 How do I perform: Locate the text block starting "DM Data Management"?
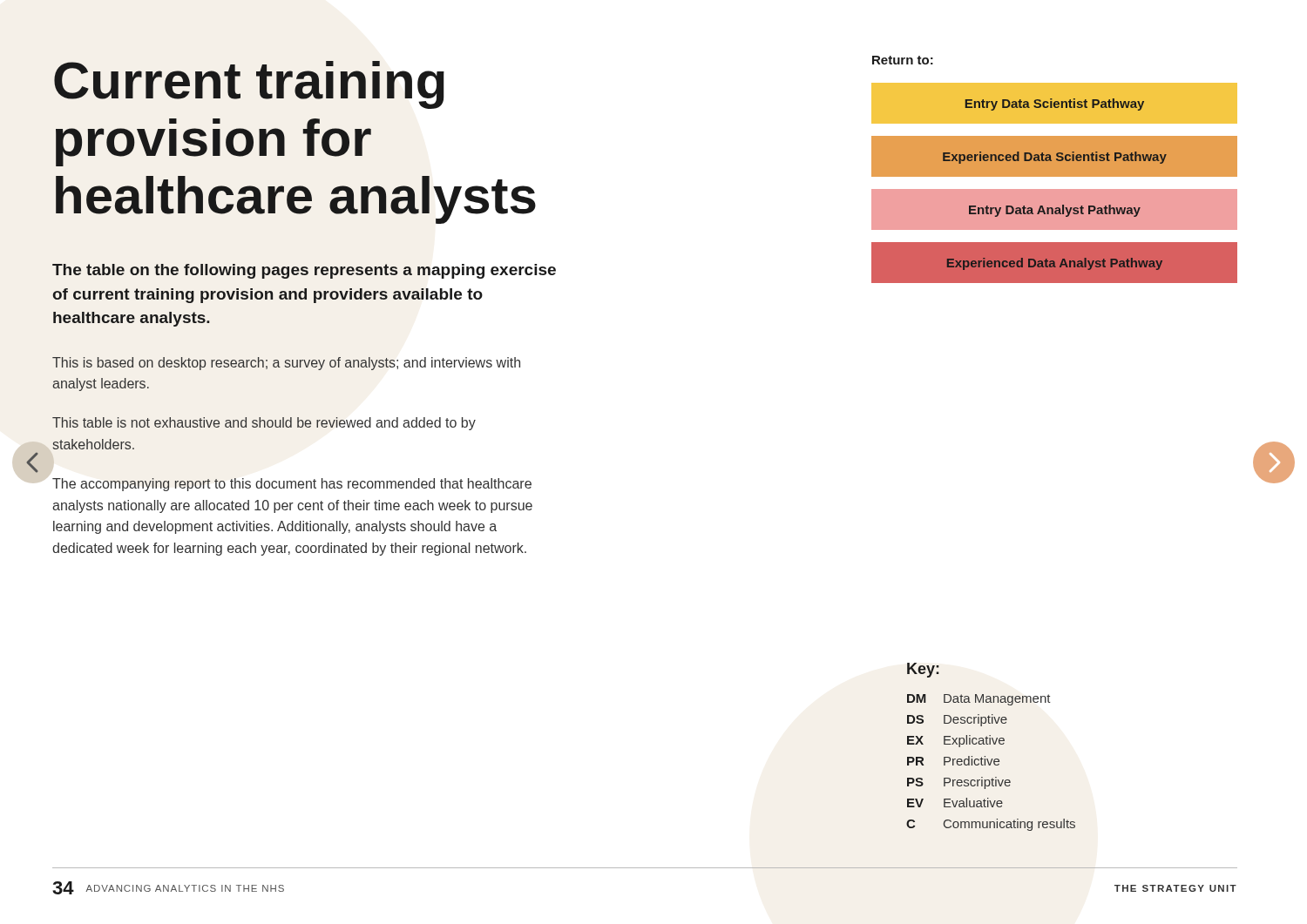point(978,698)
